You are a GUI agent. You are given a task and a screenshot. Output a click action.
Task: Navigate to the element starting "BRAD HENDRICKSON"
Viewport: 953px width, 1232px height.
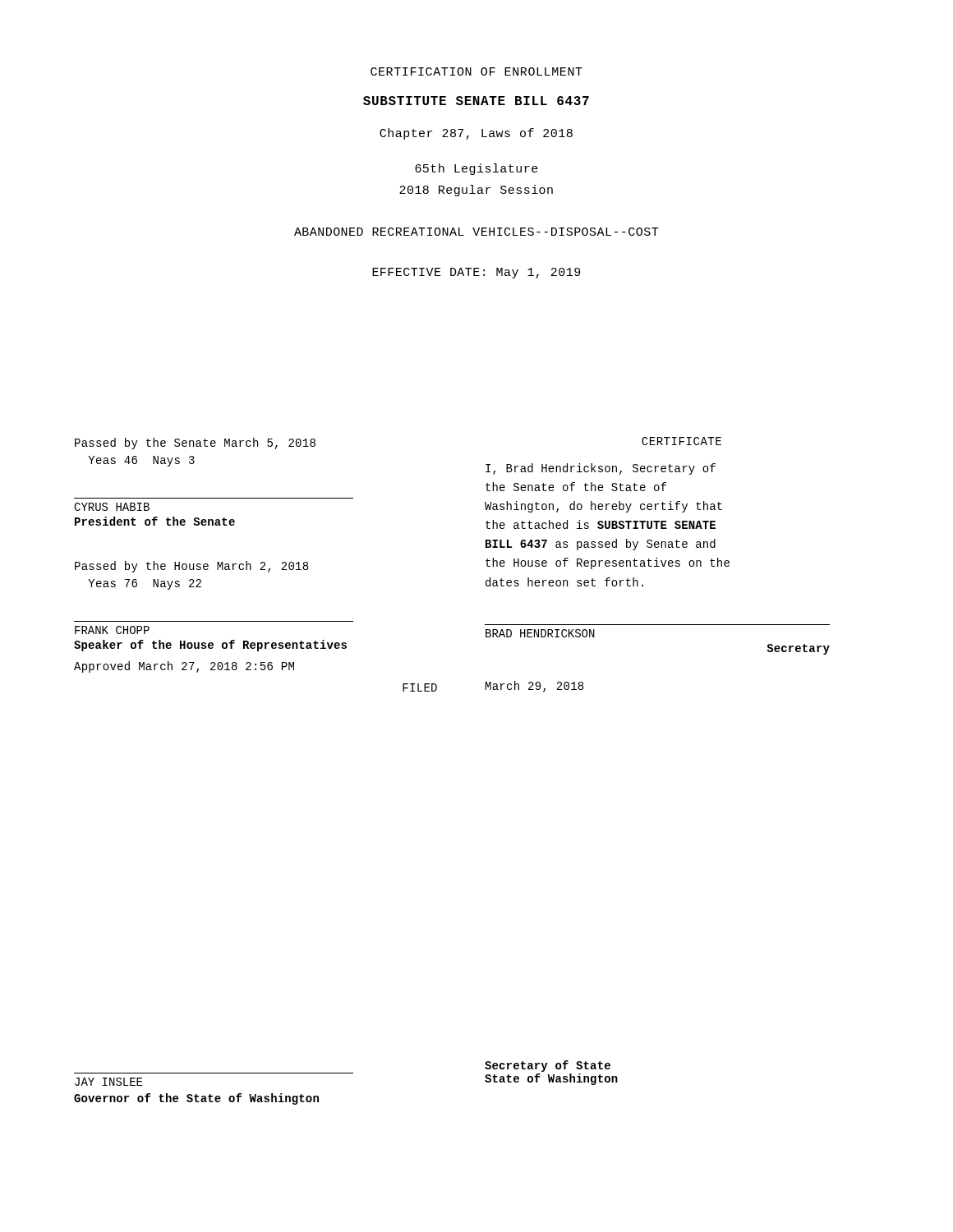coord(657,626)
